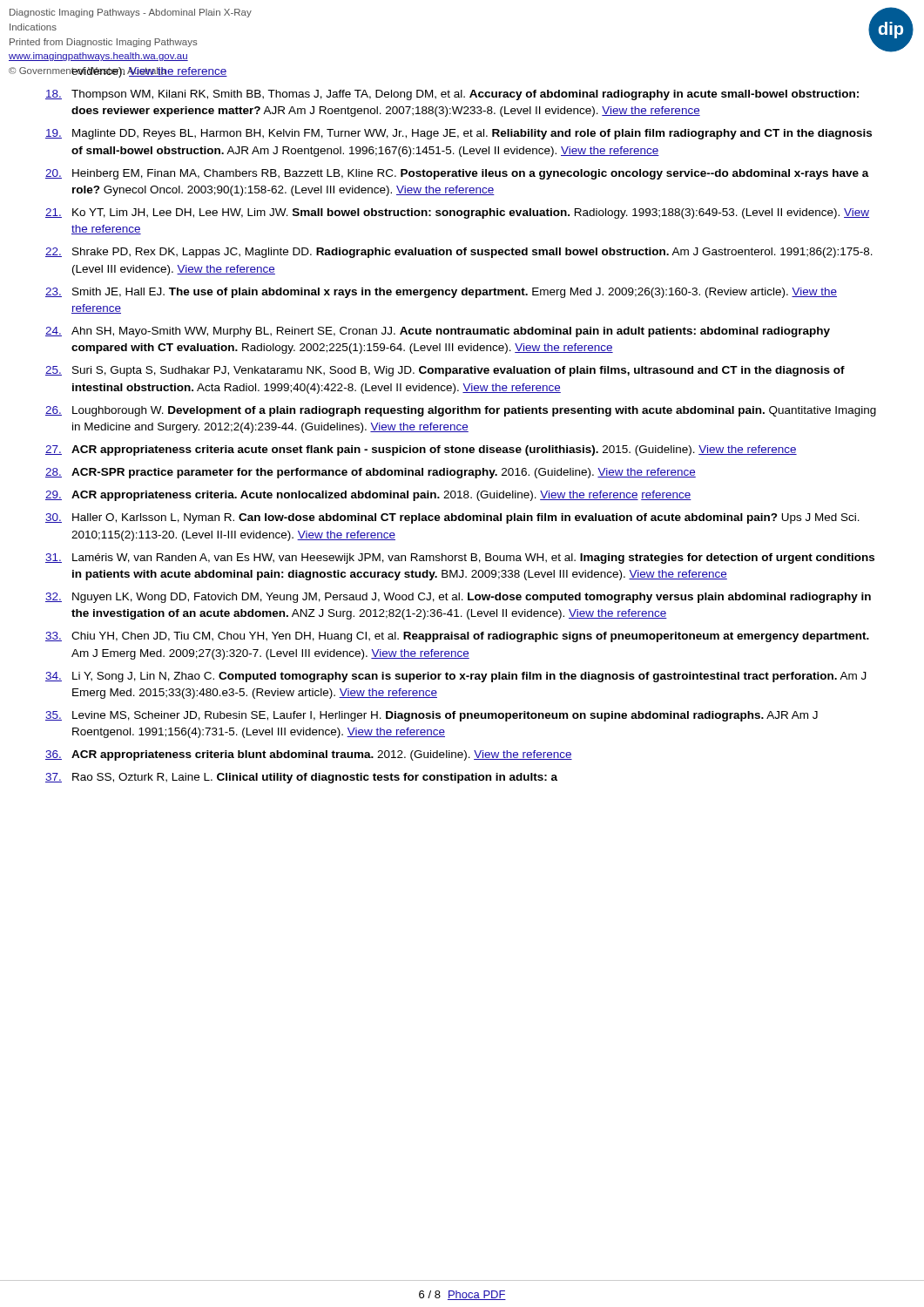Point to the text starting "25. Suri S, Gupta S, Sudhakar PJ,"

pyautogui.click(x=462, y=379)
